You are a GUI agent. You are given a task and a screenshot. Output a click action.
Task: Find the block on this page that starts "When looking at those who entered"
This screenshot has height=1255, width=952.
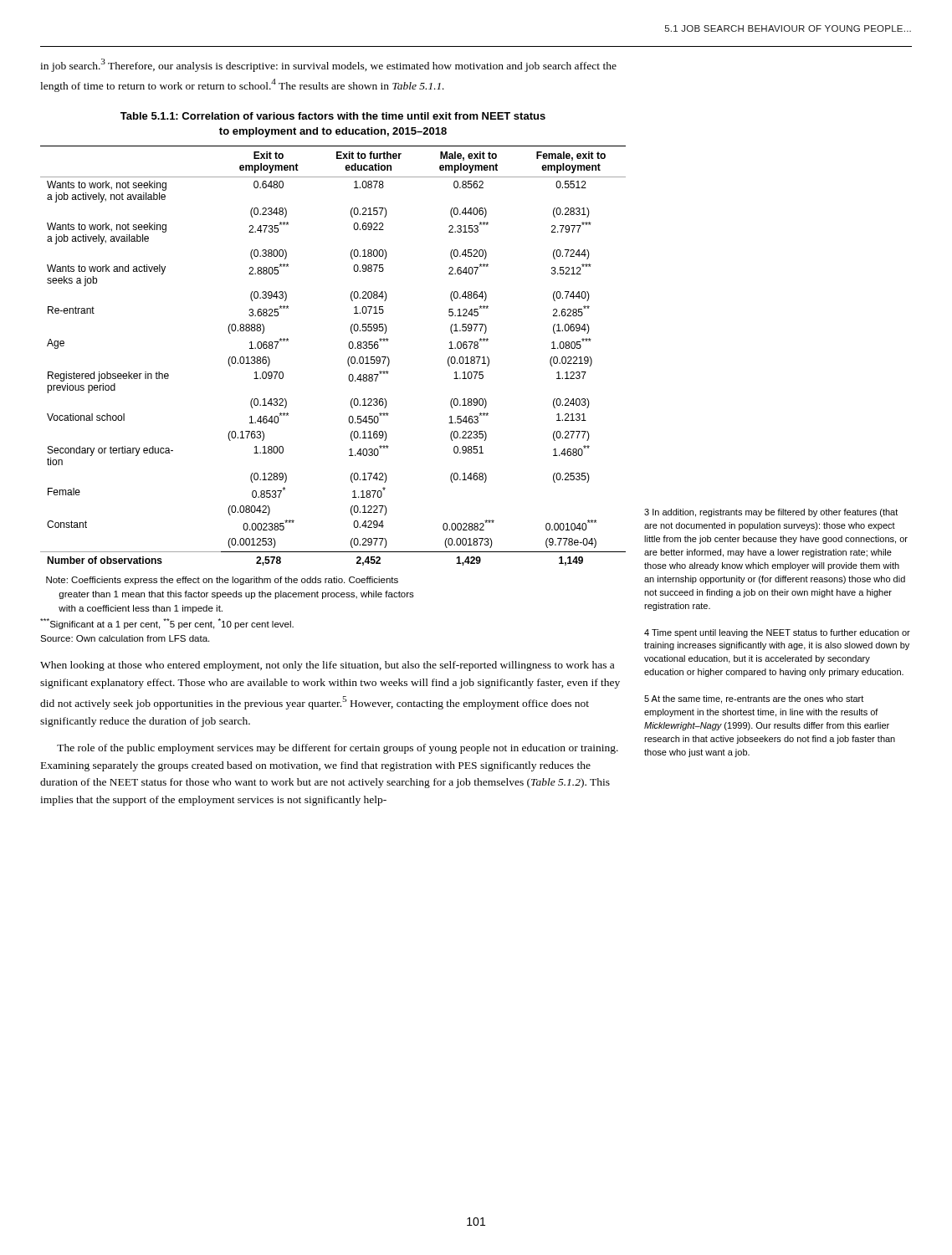pos(333,733)
